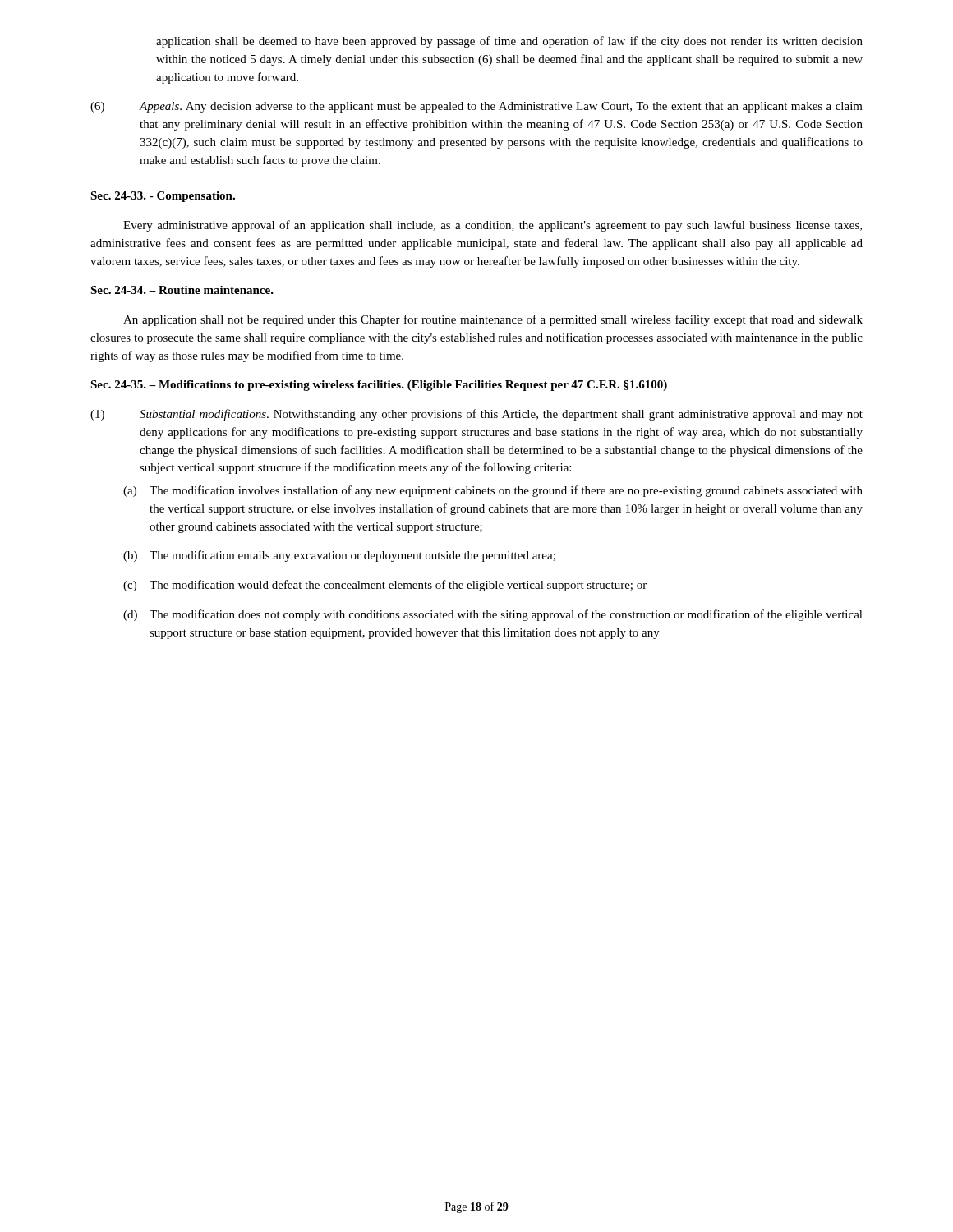Find the text block that reads "application shall be deemed to have been"
This screenshot has height=1232, width=953.
coord(509,59)
